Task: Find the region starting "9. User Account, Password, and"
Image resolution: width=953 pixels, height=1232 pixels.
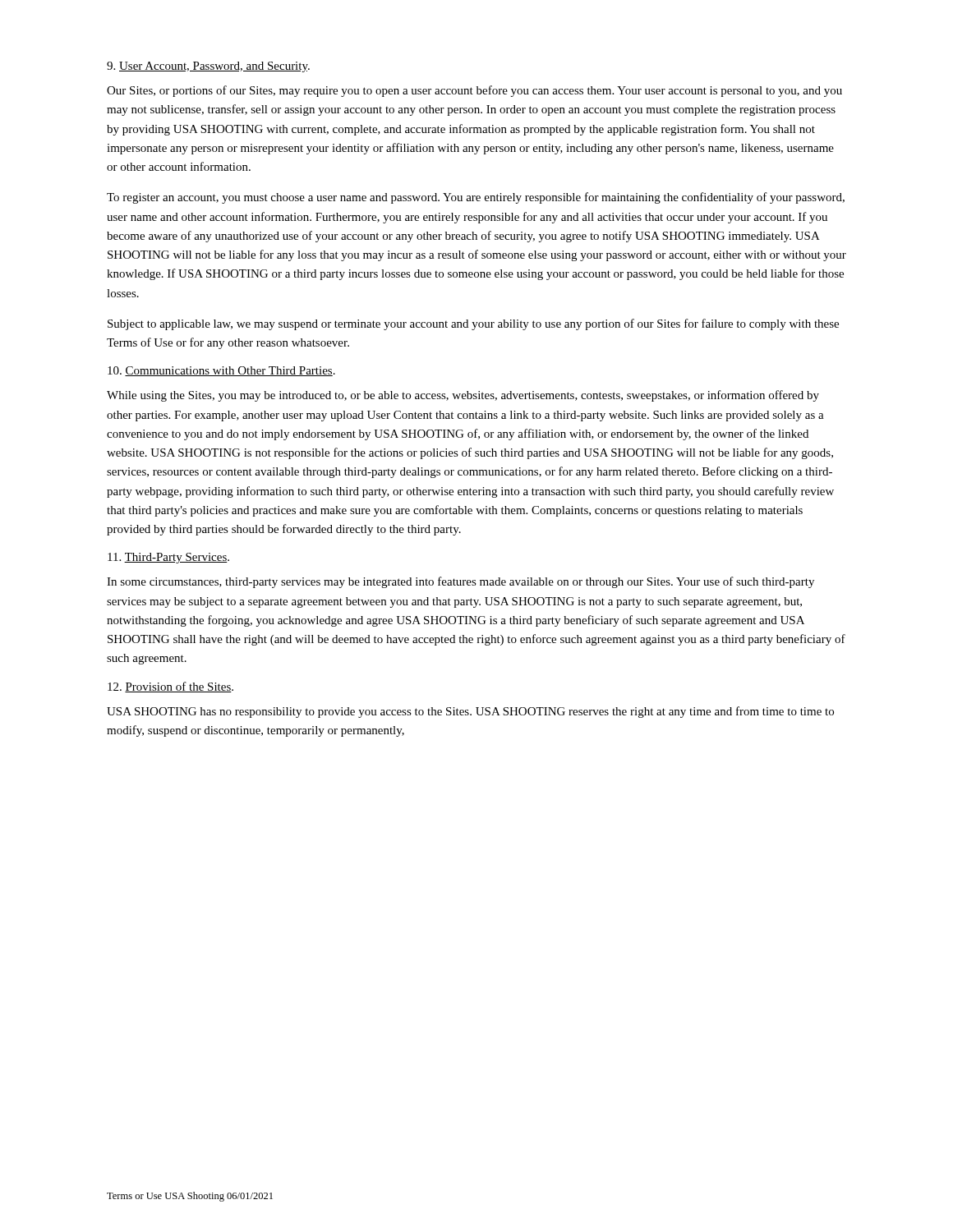Action: [209, 66]
